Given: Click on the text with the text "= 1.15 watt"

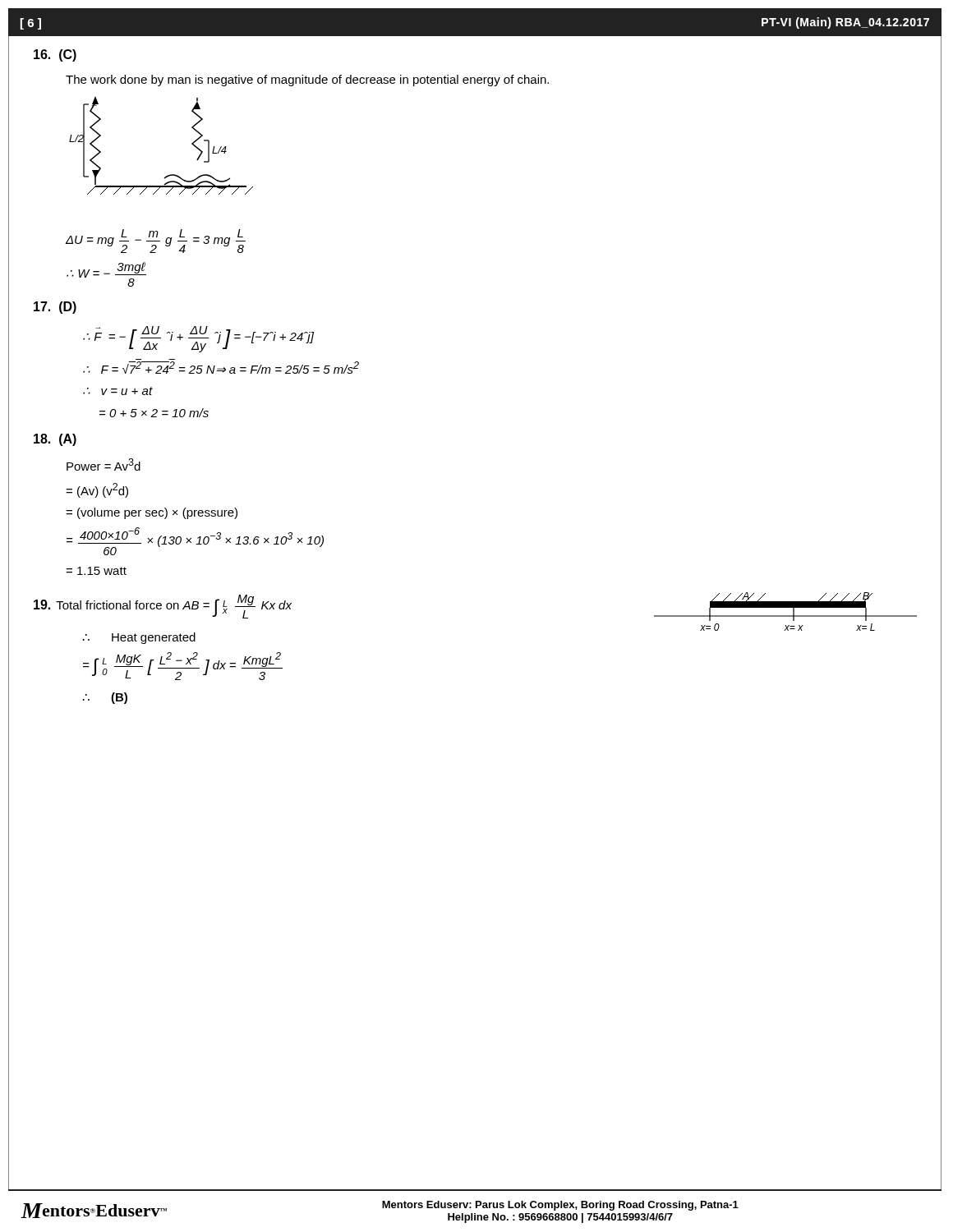Looking at the screenshot, I should coord(96,570).
